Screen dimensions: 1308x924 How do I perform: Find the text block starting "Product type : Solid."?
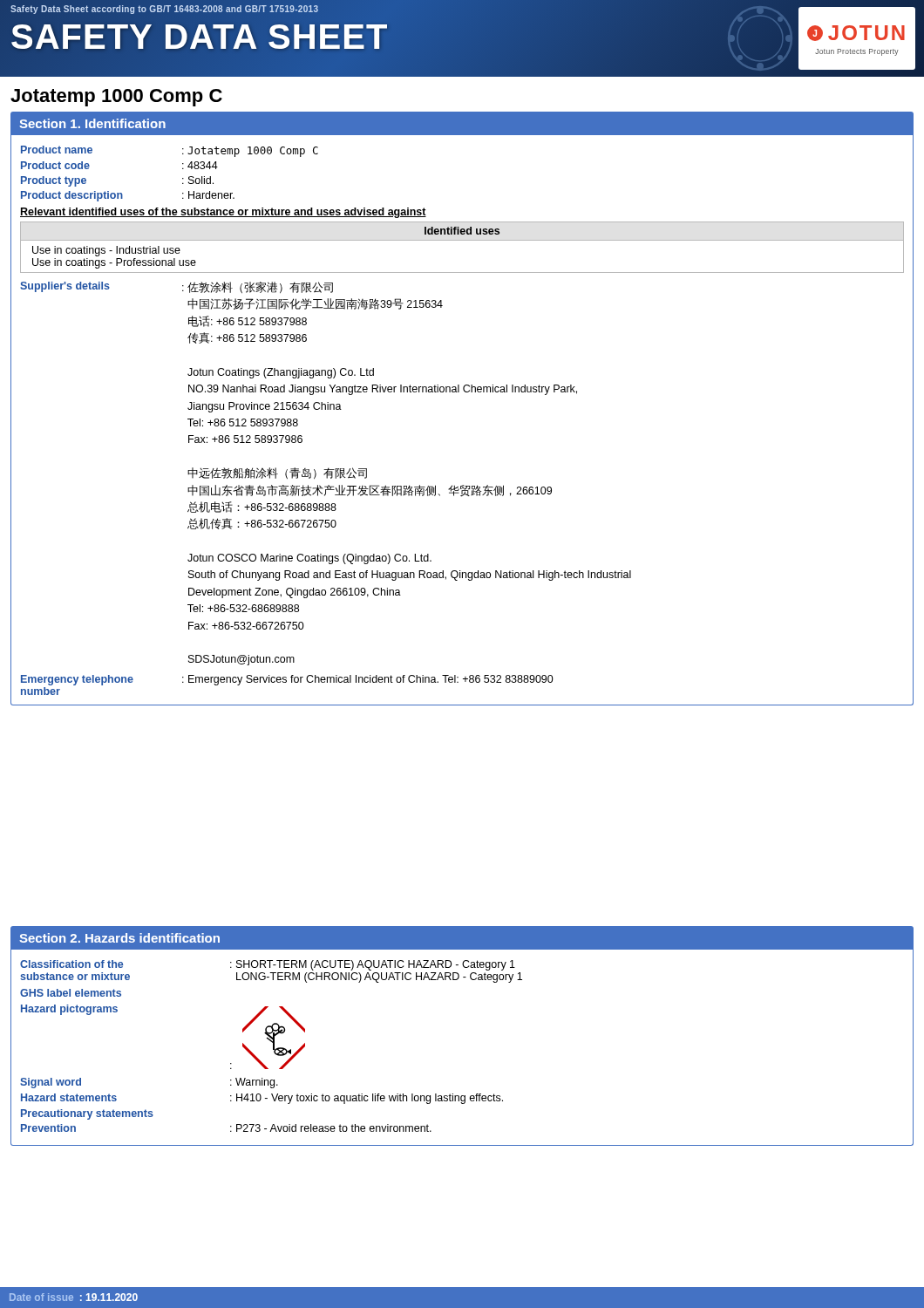tap(117, 181)
